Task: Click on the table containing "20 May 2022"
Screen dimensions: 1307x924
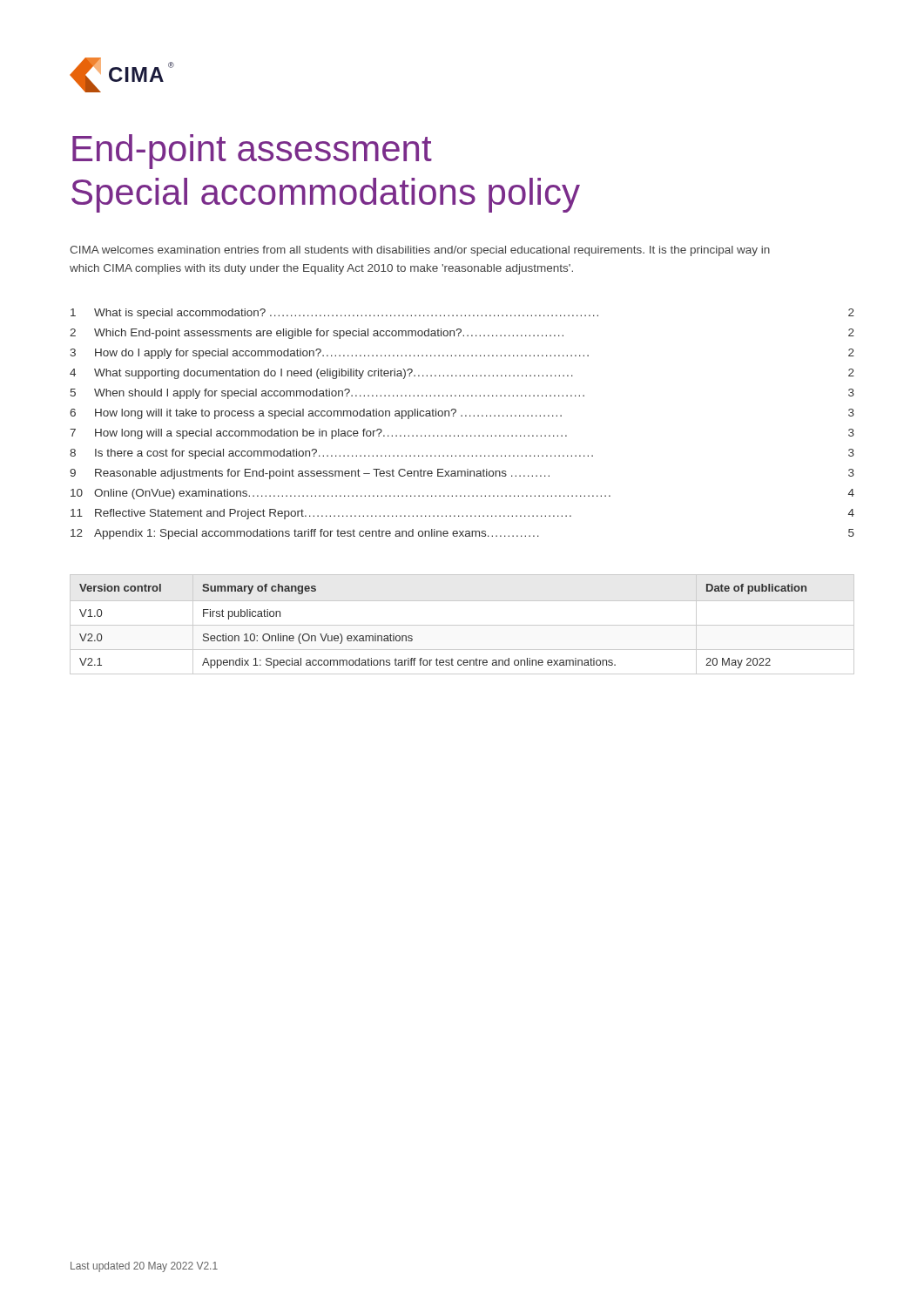Action: 462,624
